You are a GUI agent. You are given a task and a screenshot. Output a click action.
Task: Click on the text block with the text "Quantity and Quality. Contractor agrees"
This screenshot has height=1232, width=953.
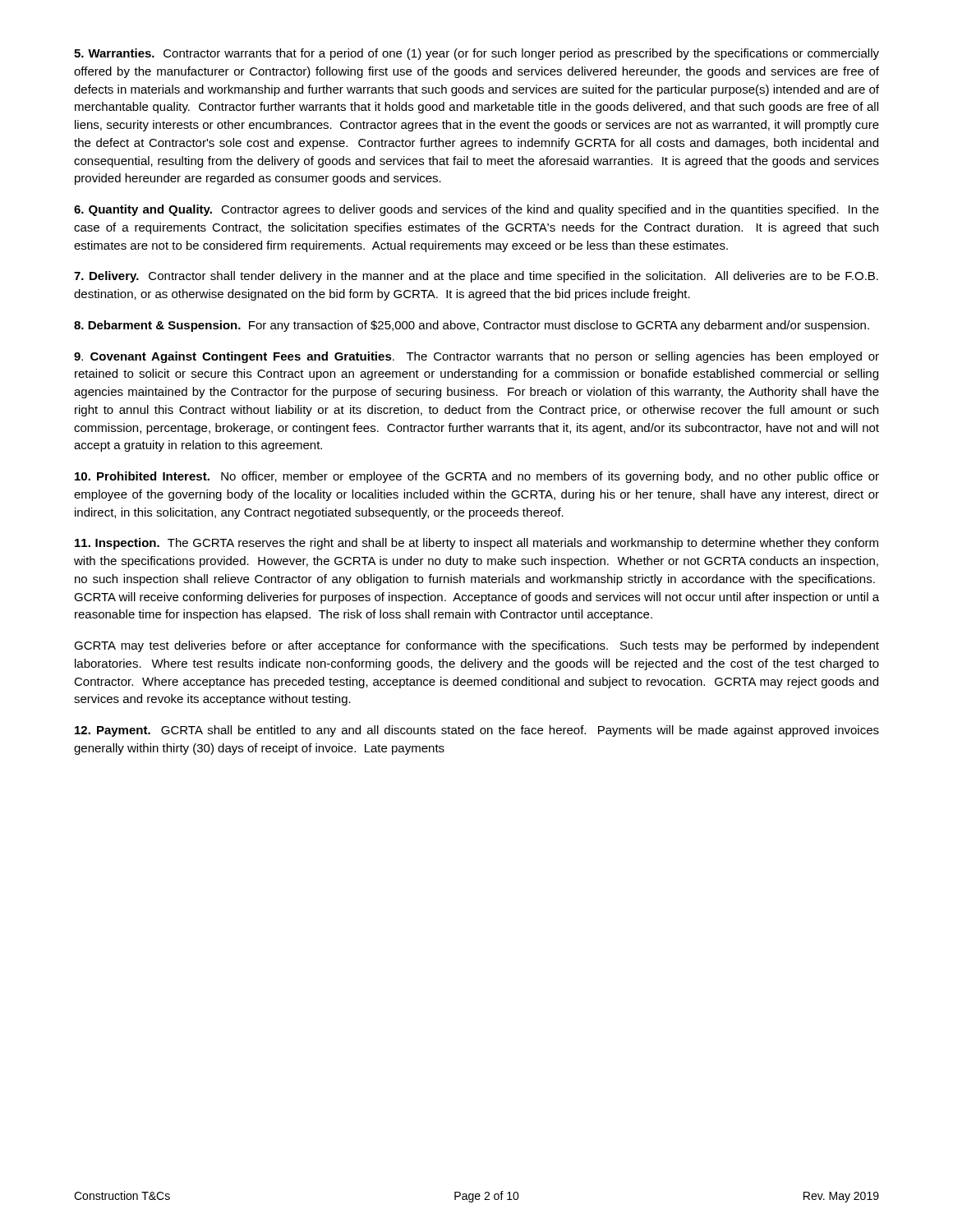point(476,227)
